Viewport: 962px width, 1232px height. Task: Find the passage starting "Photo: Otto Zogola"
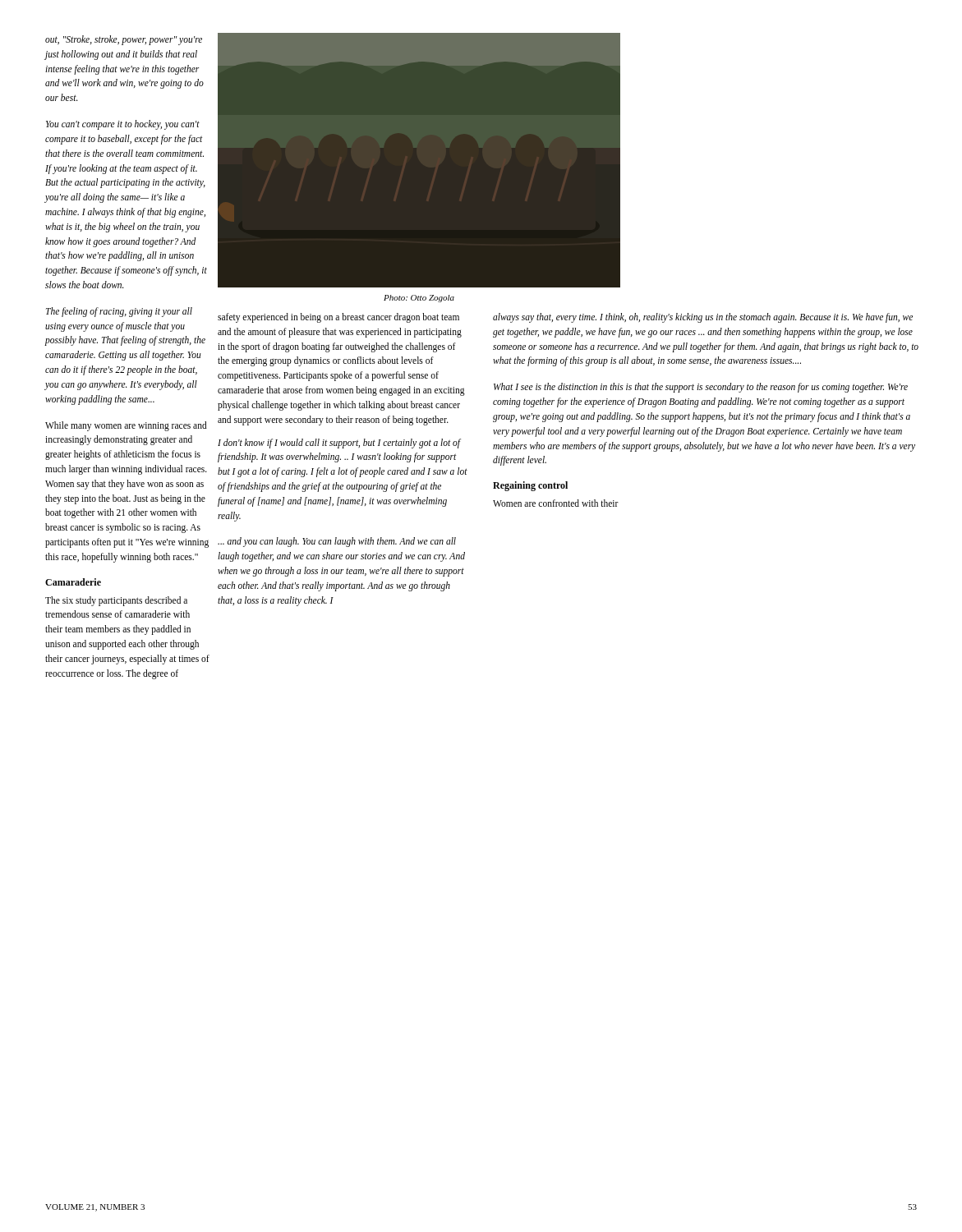pyautogui.click(x=419, y=297)
